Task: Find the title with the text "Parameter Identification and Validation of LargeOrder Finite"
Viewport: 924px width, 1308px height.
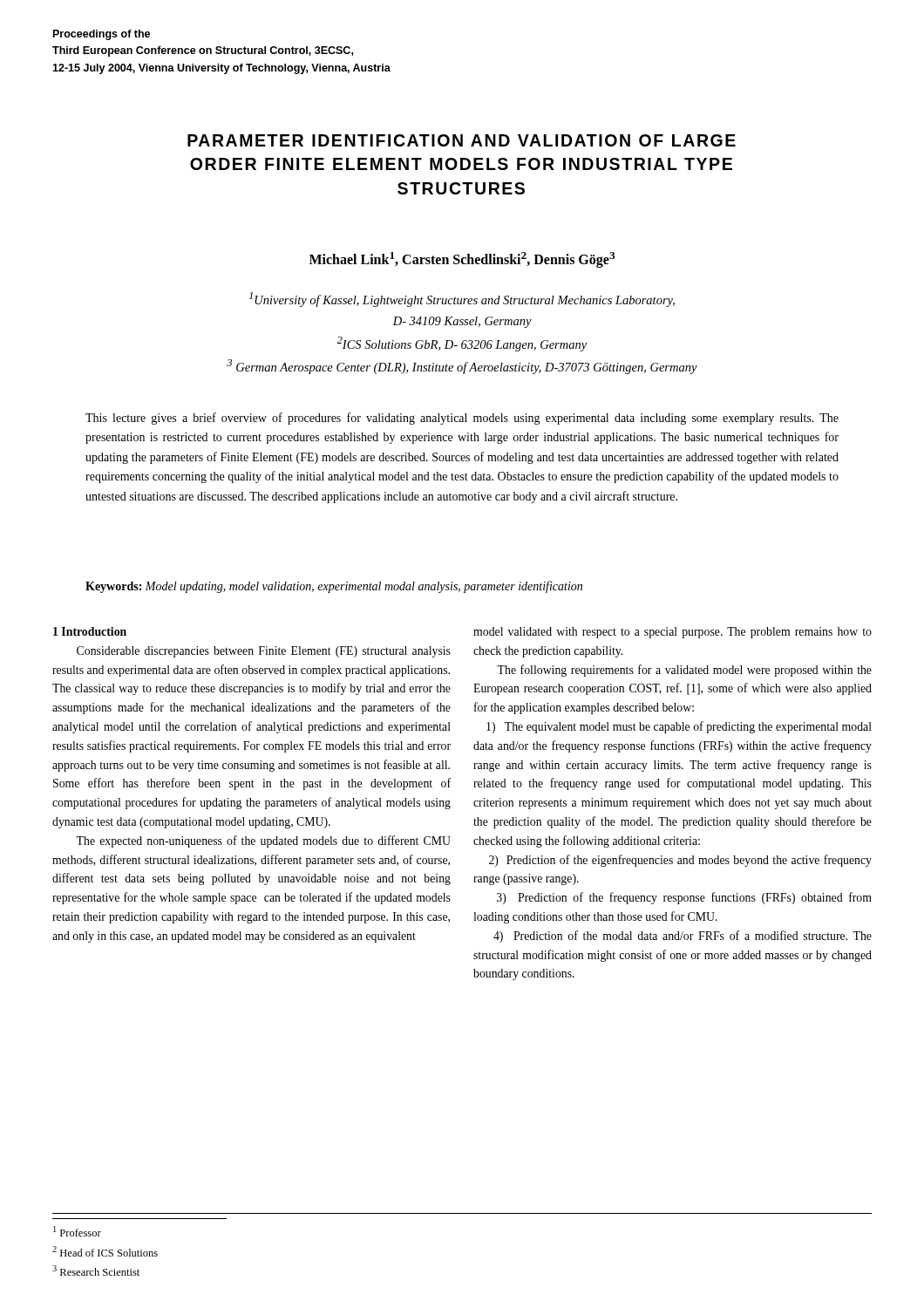Action: pyautogui.click(x=462, y=165)
